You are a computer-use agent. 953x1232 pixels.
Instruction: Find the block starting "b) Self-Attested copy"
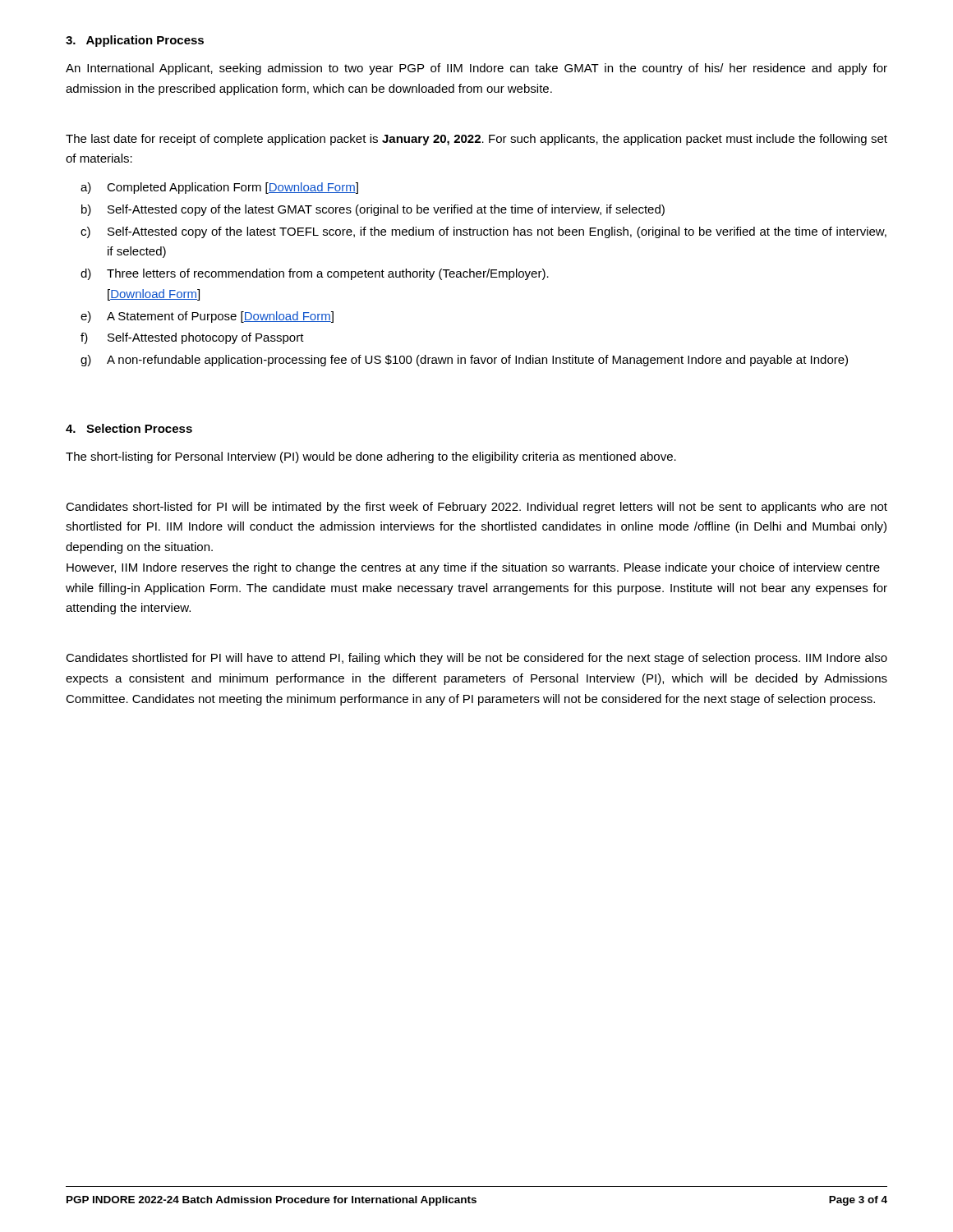[x=476, y=210]
